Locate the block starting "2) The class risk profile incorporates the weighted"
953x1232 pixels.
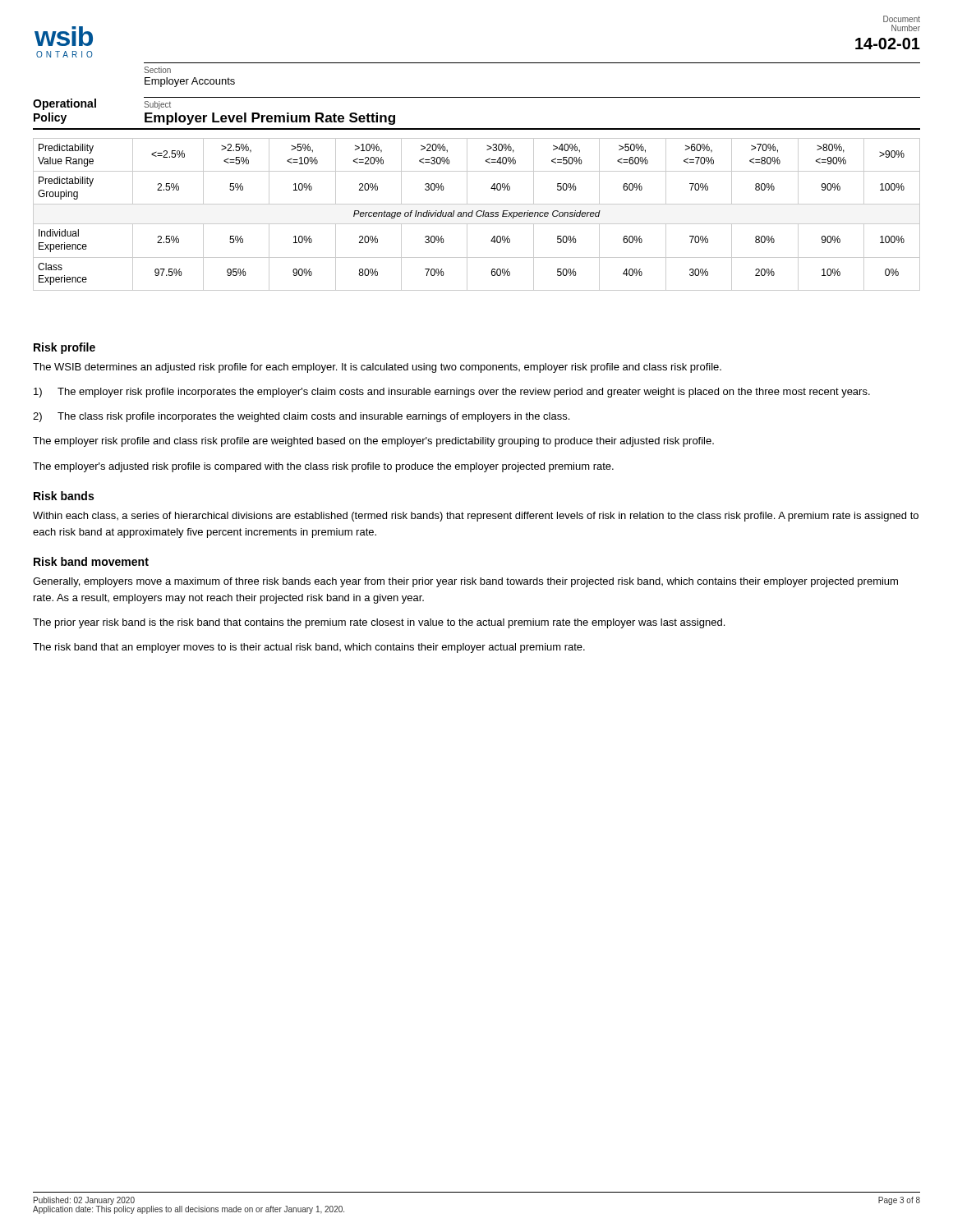302,417
